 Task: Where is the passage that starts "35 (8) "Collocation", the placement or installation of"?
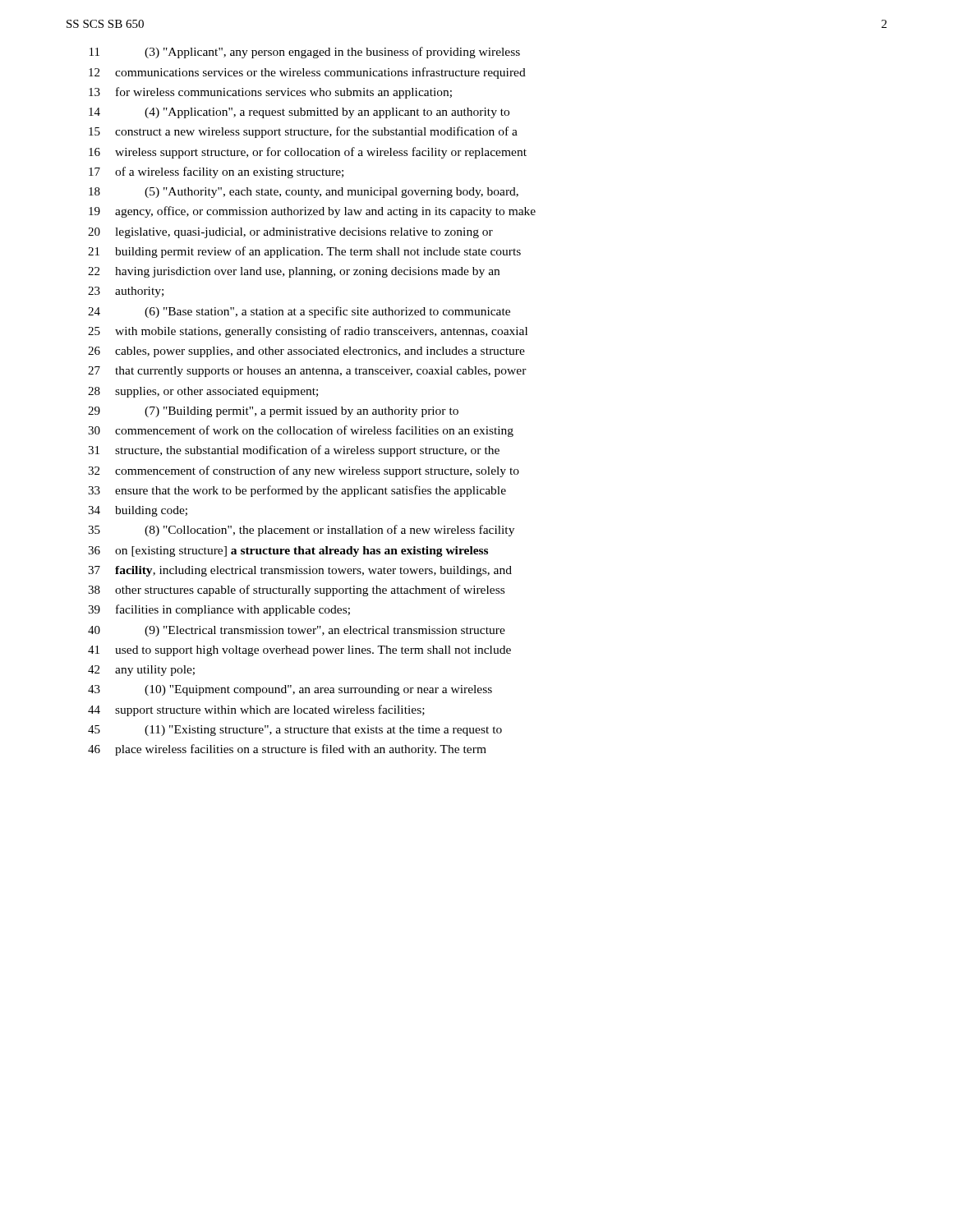pos(476,570)
